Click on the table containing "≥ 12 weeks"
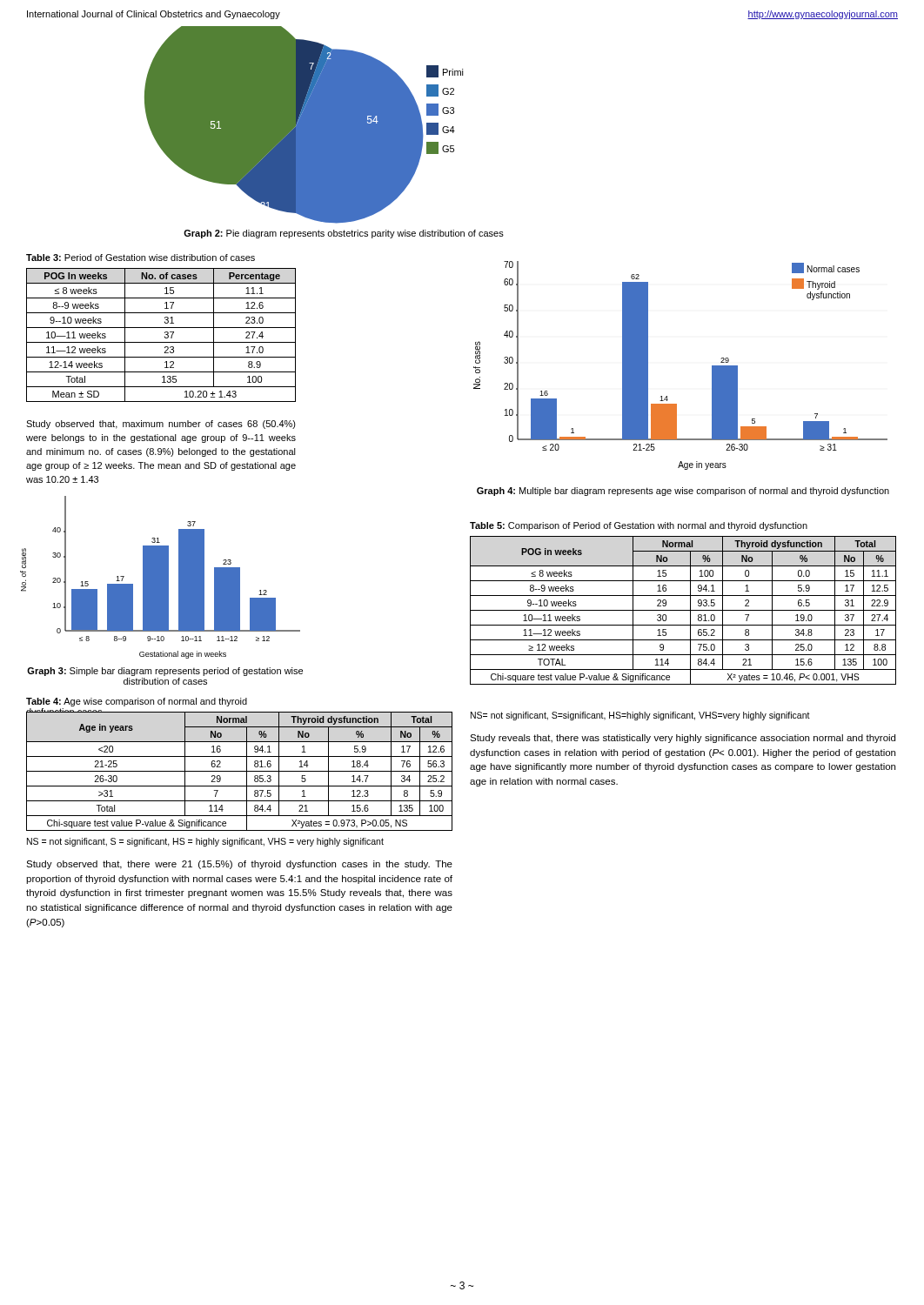Viewport: 924px width, 1305px height. 683,610
